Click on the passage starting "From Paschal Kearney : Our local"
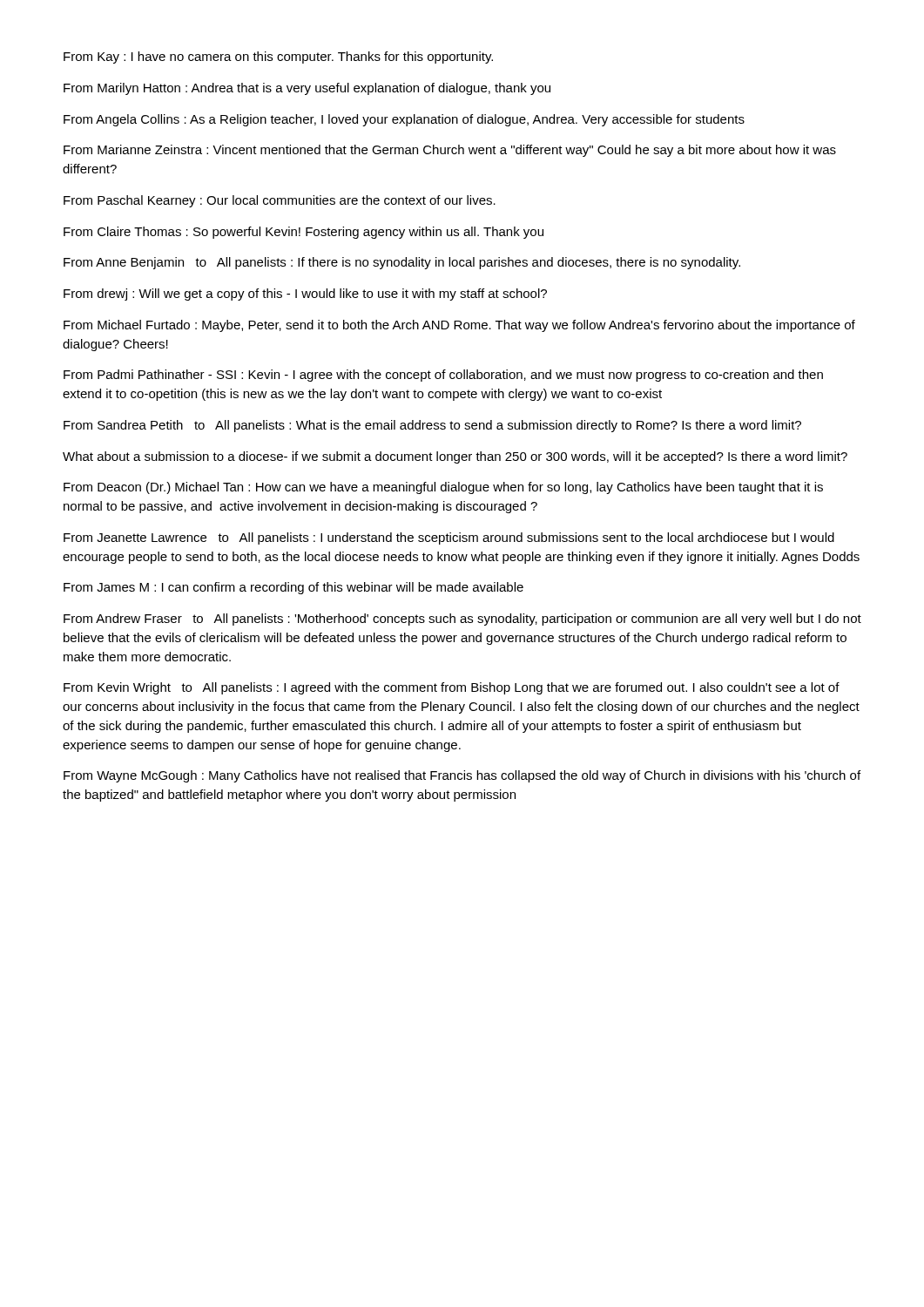 [x=279, y=200]
